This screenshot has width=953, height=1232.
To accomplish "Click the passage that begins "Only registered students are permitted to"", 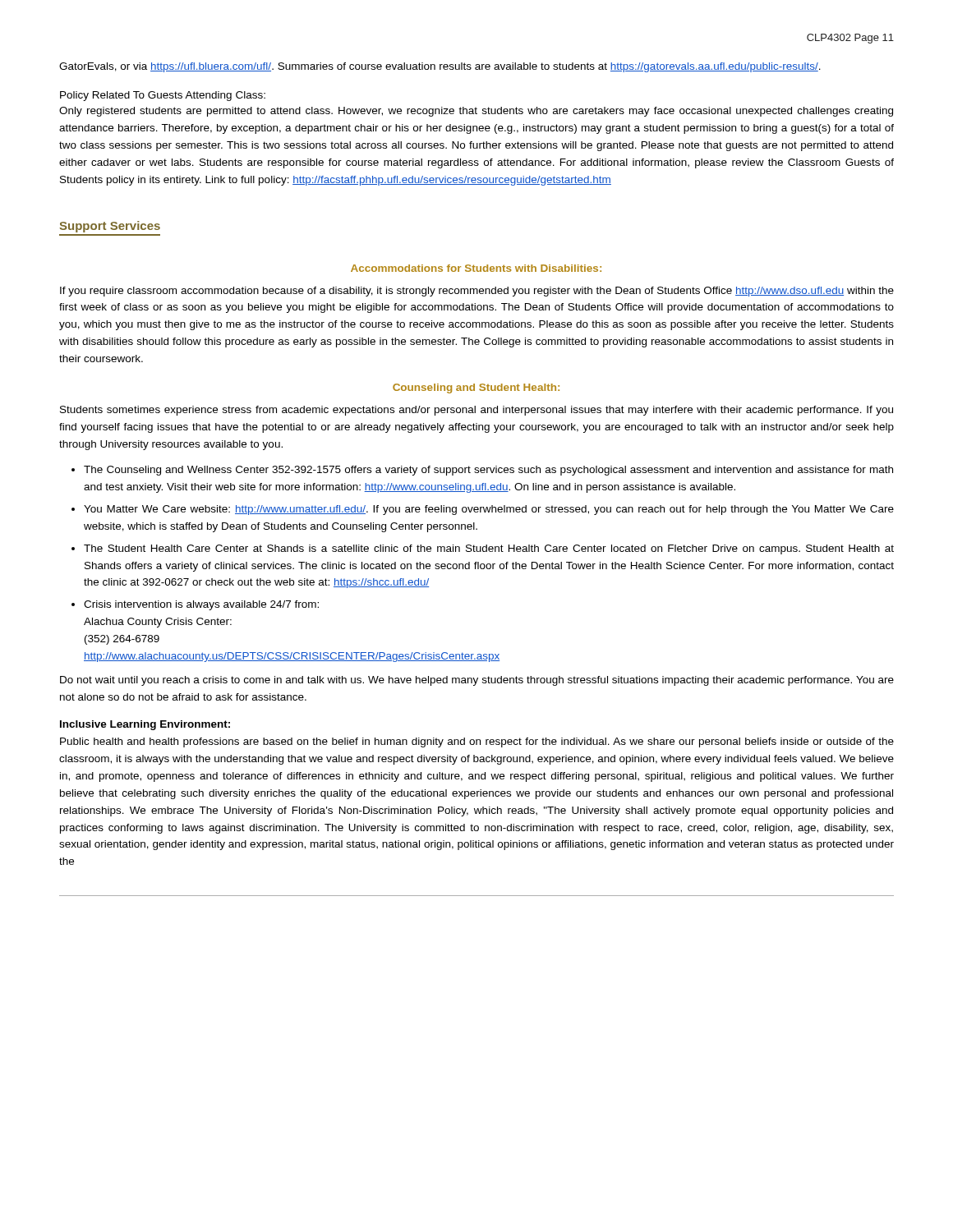I will coord(476,145).
